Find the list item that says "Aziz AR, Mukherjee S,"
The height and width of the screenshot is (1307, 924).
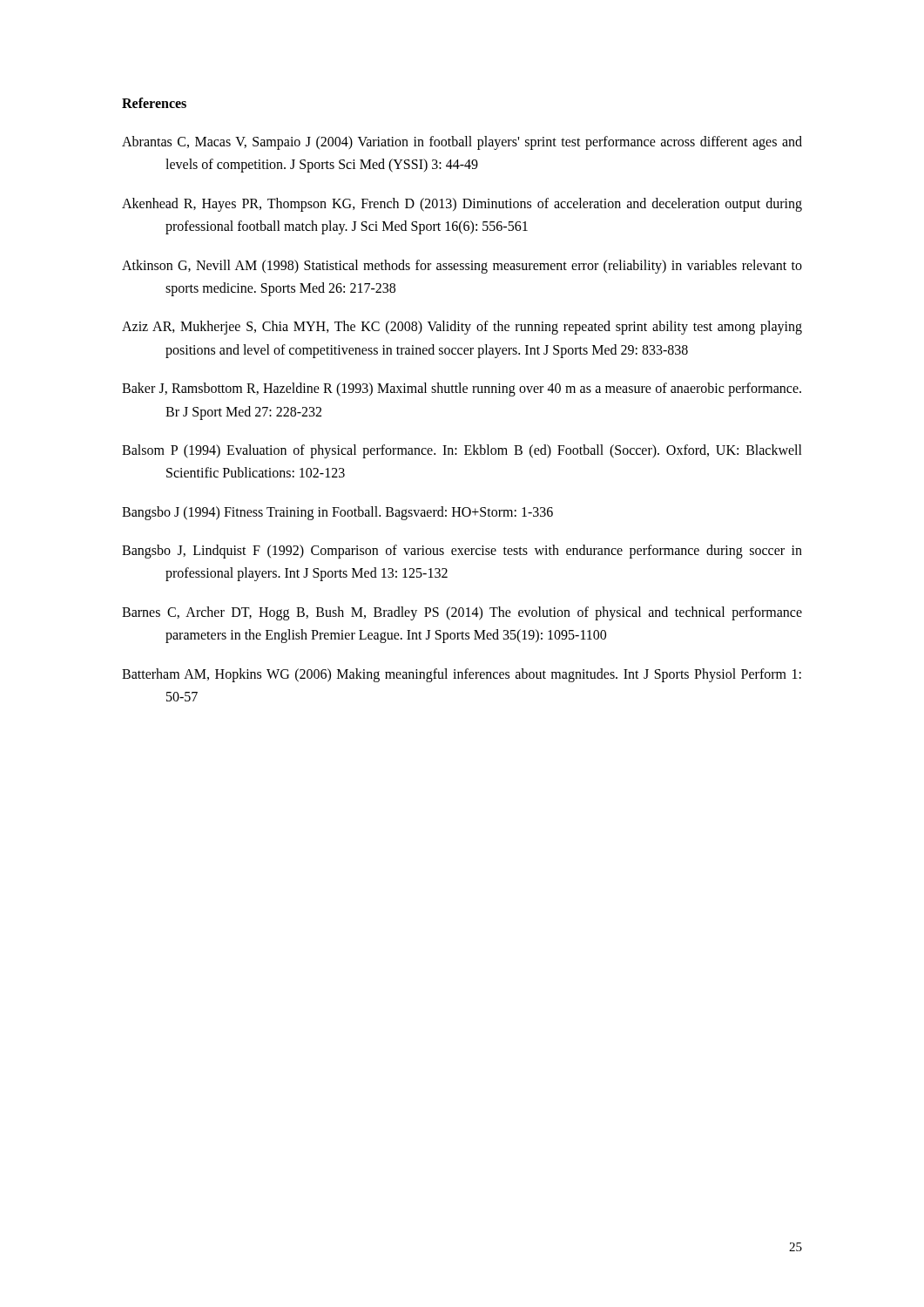coord(462,338)
